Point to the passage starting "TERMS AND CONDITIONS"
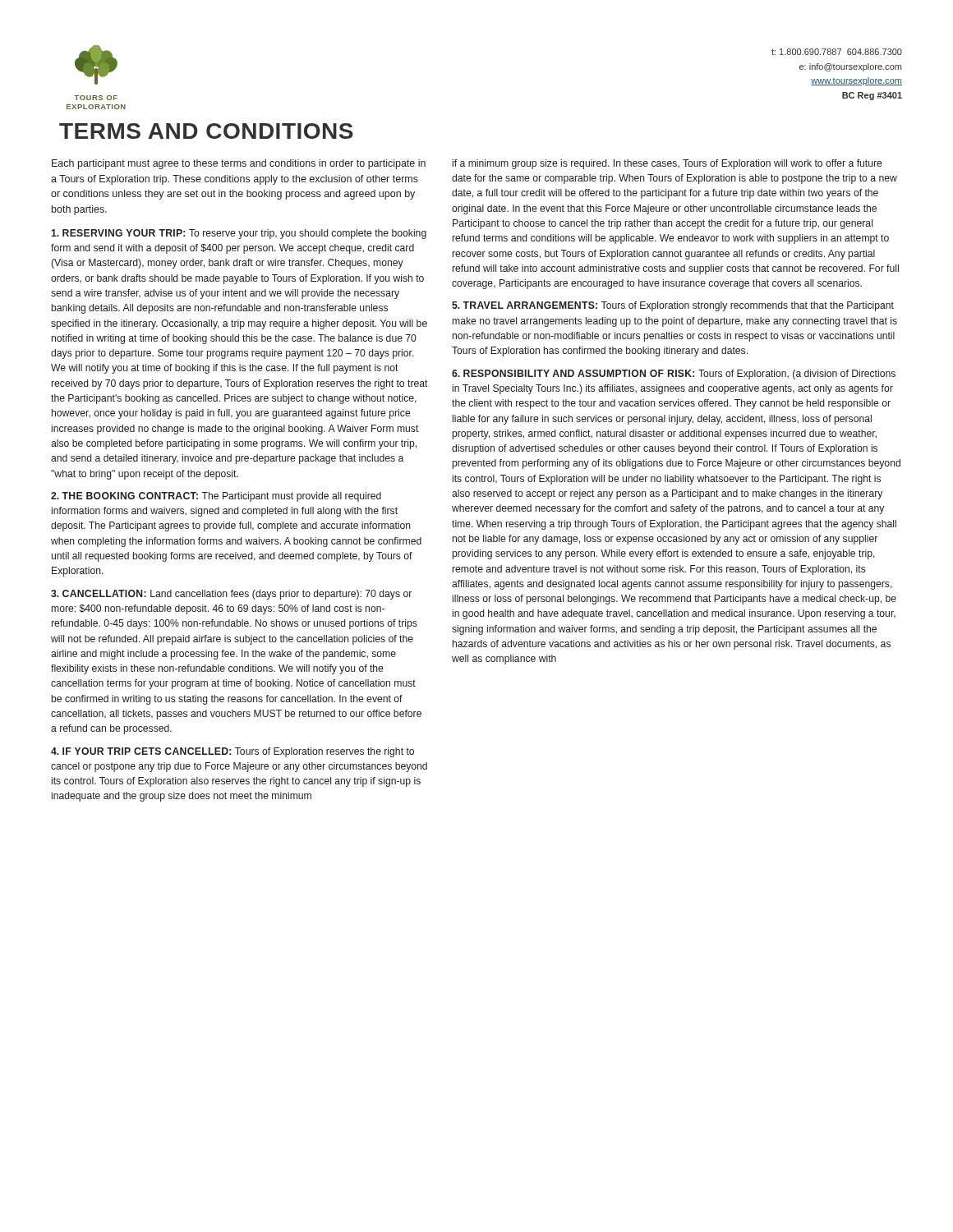 (207, 131)
